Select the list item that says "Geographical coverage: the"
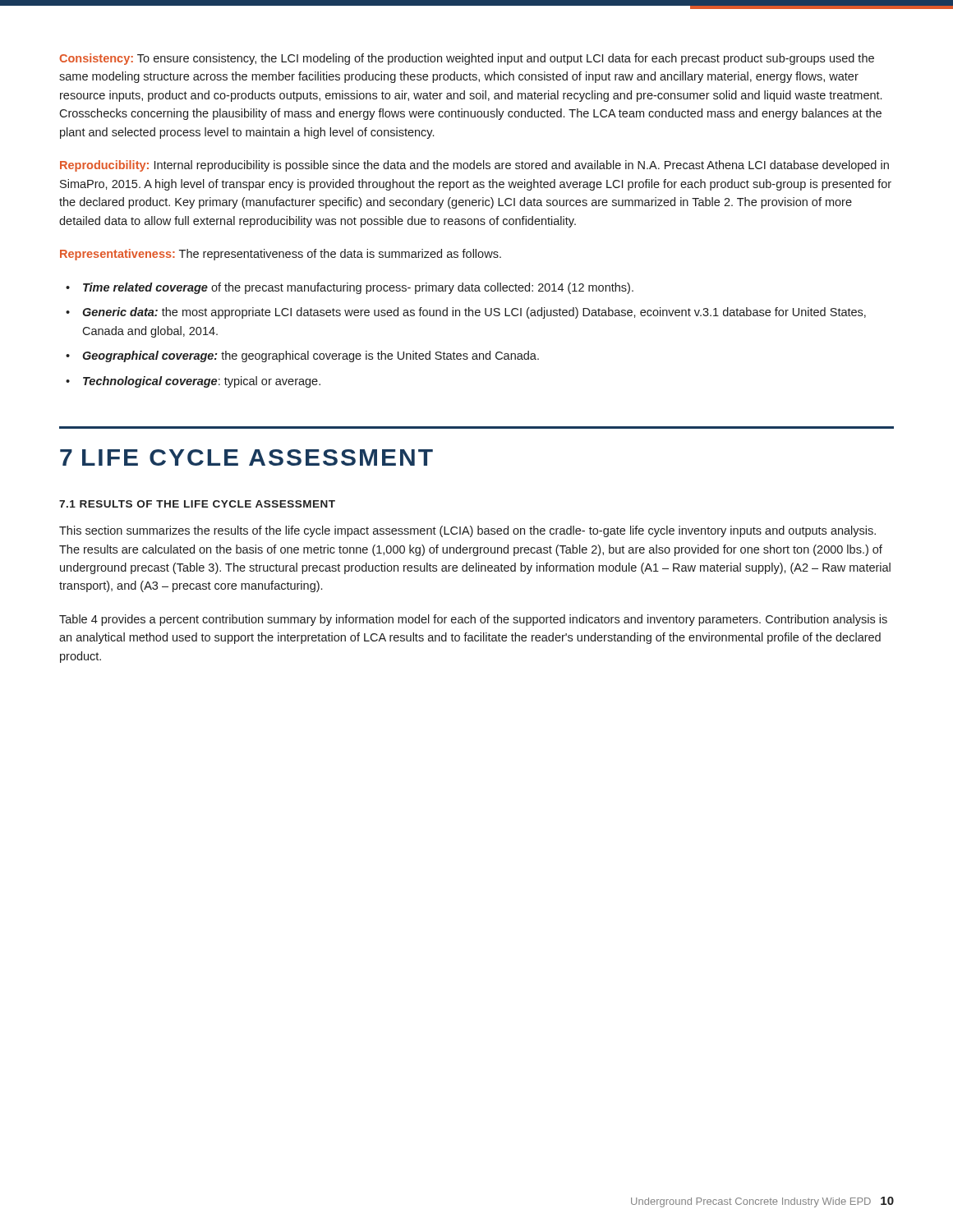953x1232 pixels. (311, 356)
